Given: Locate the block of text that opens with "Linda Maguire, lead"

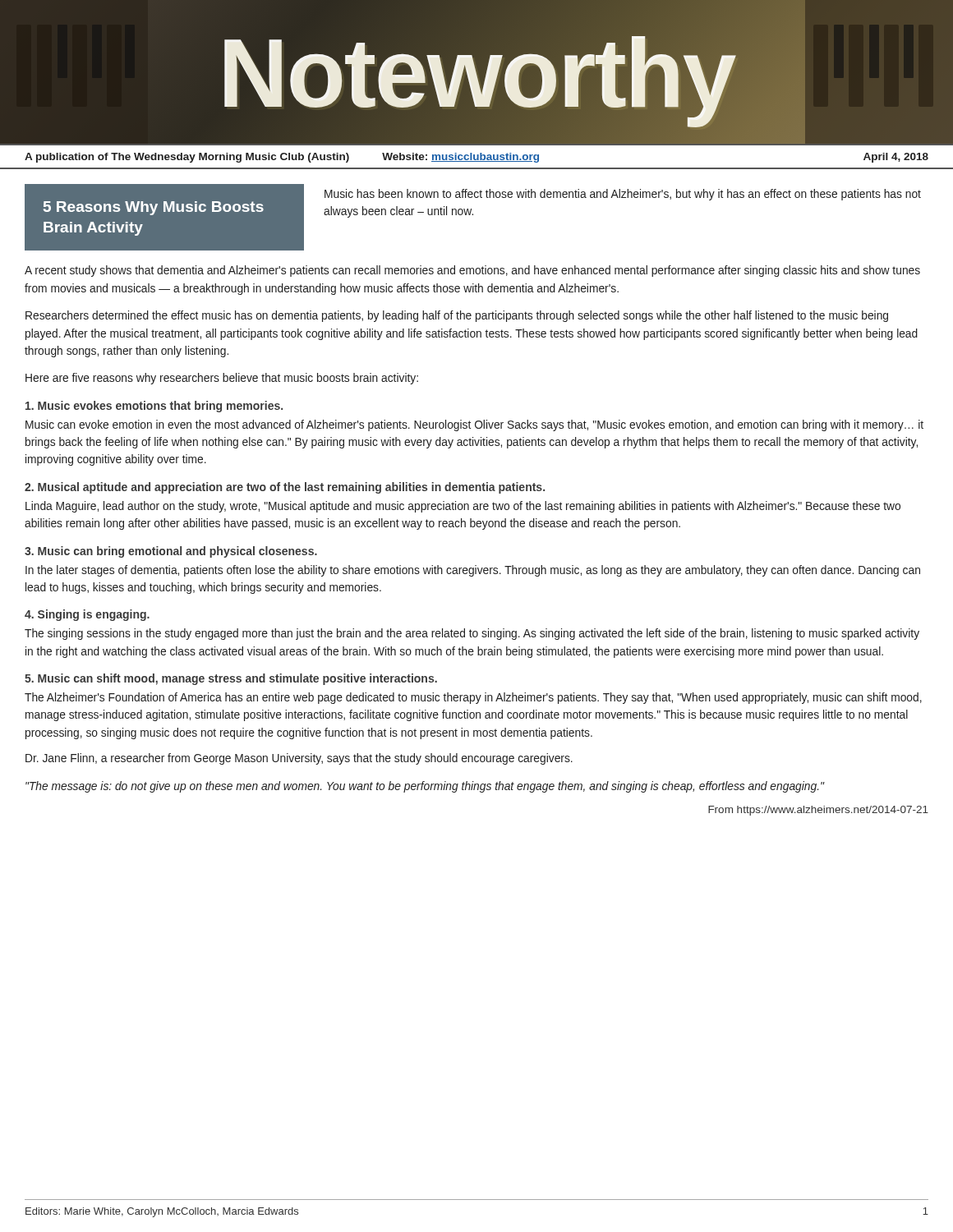Looking at the screenshot, I should click(463, 515).
